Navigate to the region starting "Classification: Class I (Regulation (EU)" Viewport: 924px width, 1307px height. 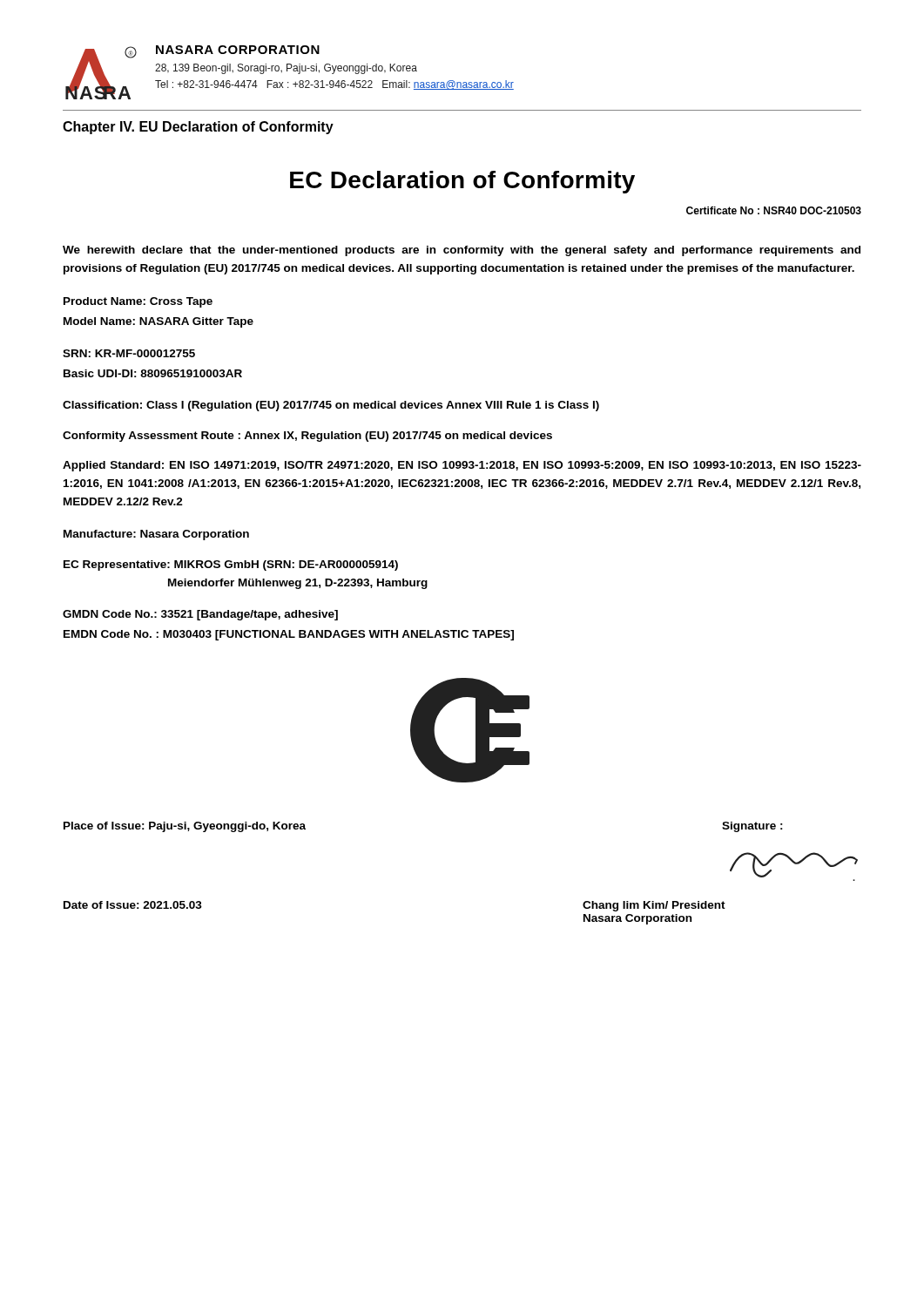pyautogui.click(x=331, y=404)
